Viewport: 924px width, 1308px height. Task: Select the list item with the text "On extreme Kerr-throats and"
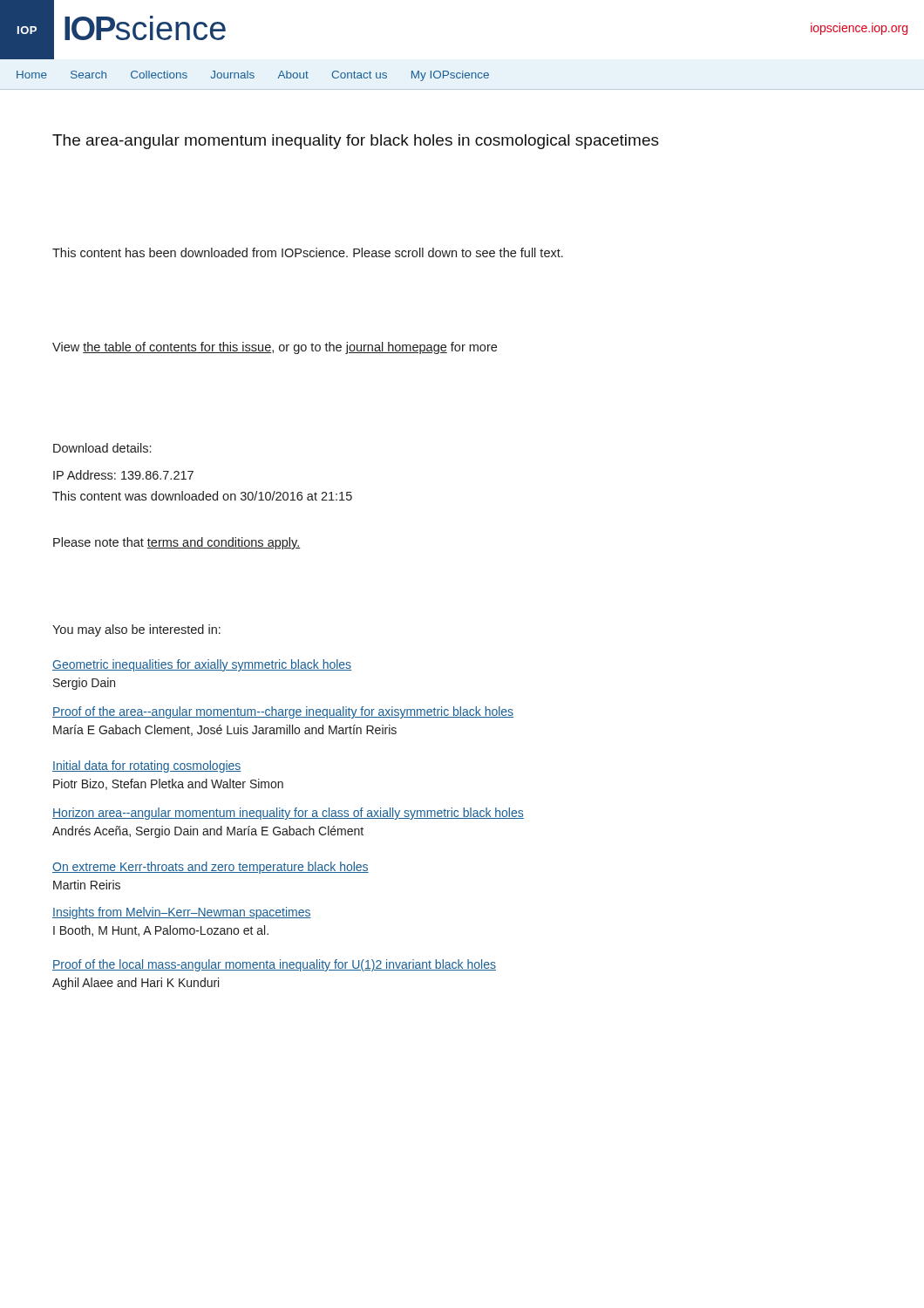pos(211,868)
